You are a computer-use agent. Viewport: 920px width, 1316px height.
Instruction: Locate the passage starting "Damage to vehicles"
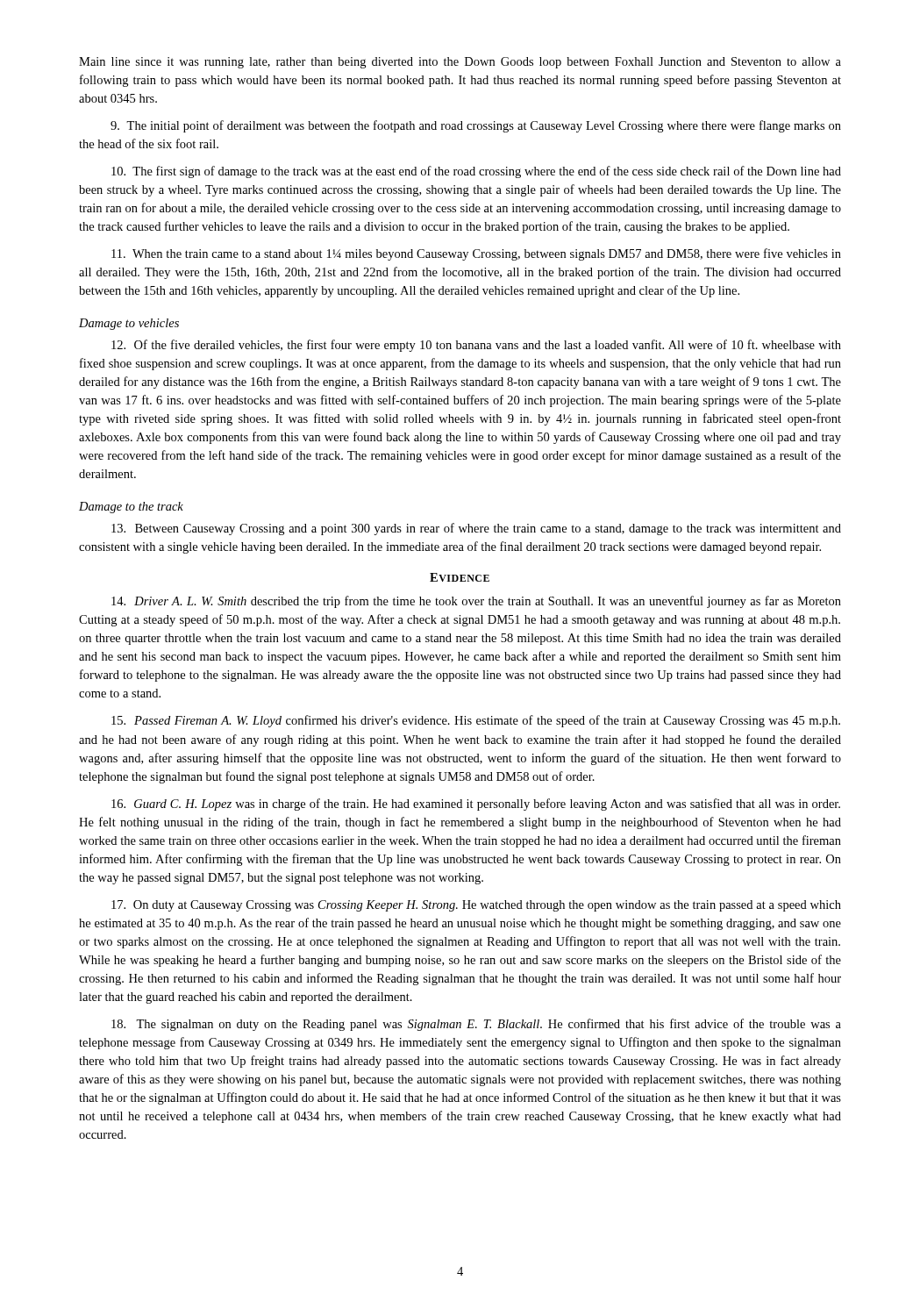[129, 323]
